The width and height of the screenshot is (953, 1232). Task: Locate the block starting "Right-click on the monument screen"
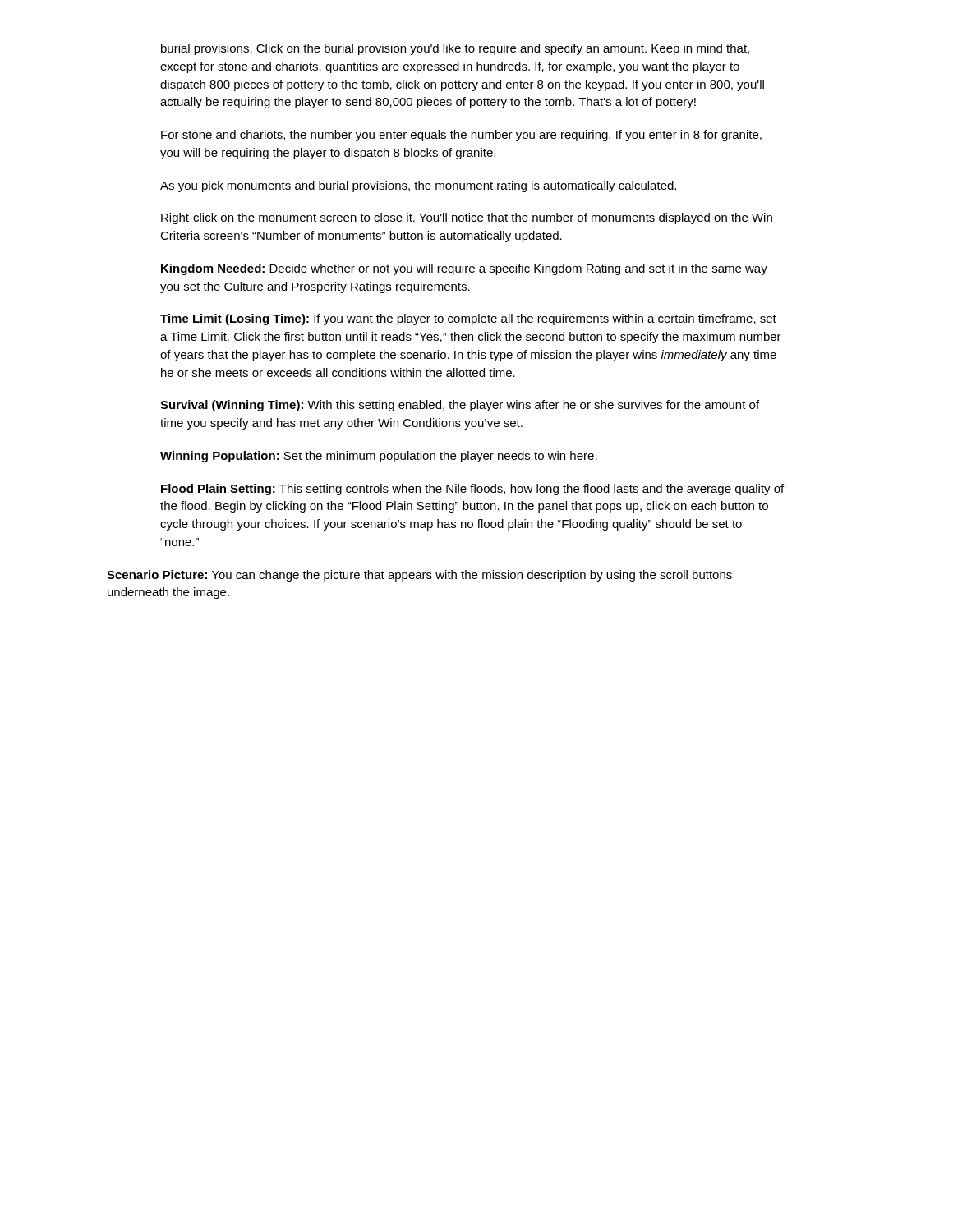click(467, 226)
